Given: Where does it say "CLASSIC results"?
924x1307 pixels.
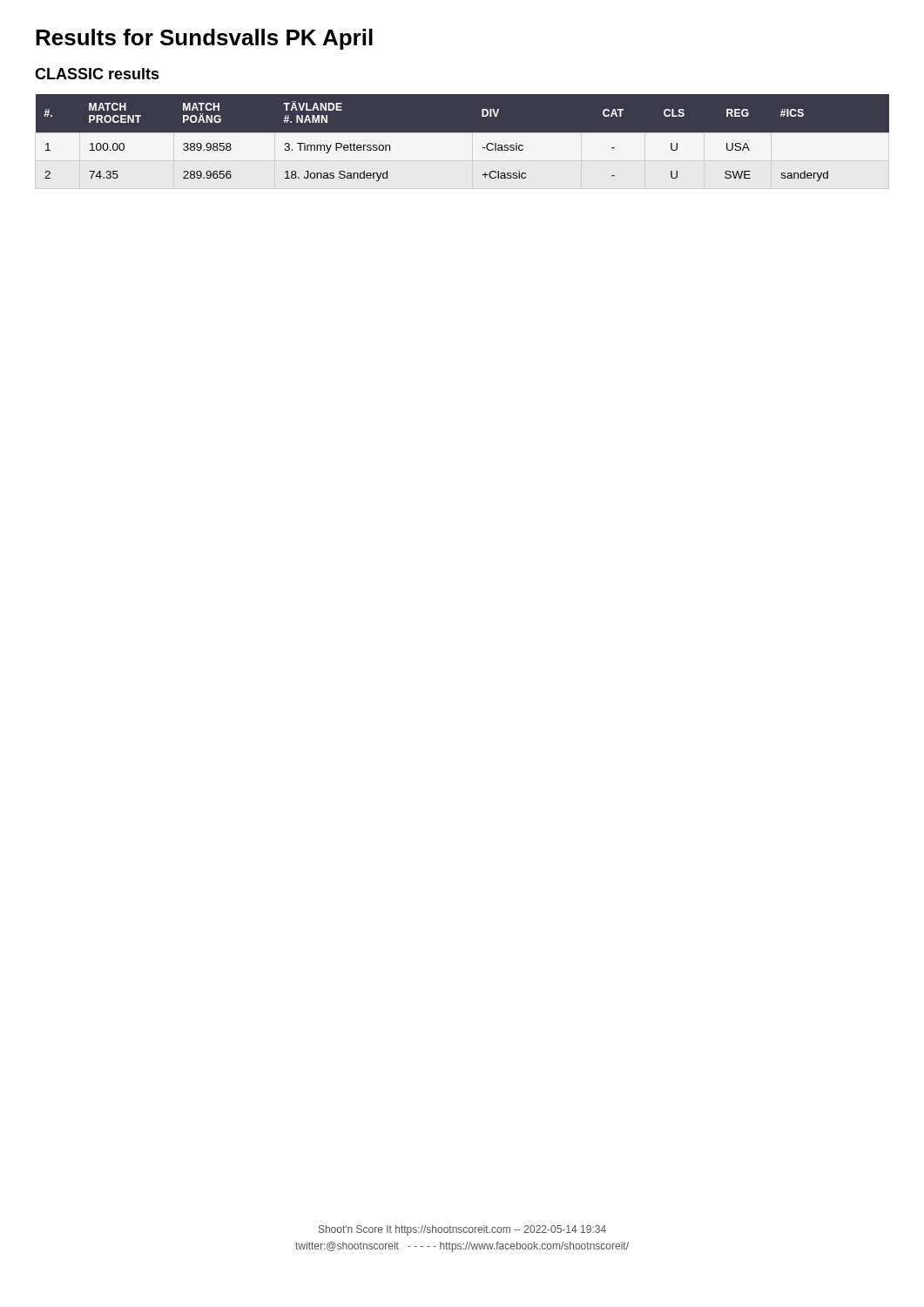Looking at the screenshot, I should point(97,74).
